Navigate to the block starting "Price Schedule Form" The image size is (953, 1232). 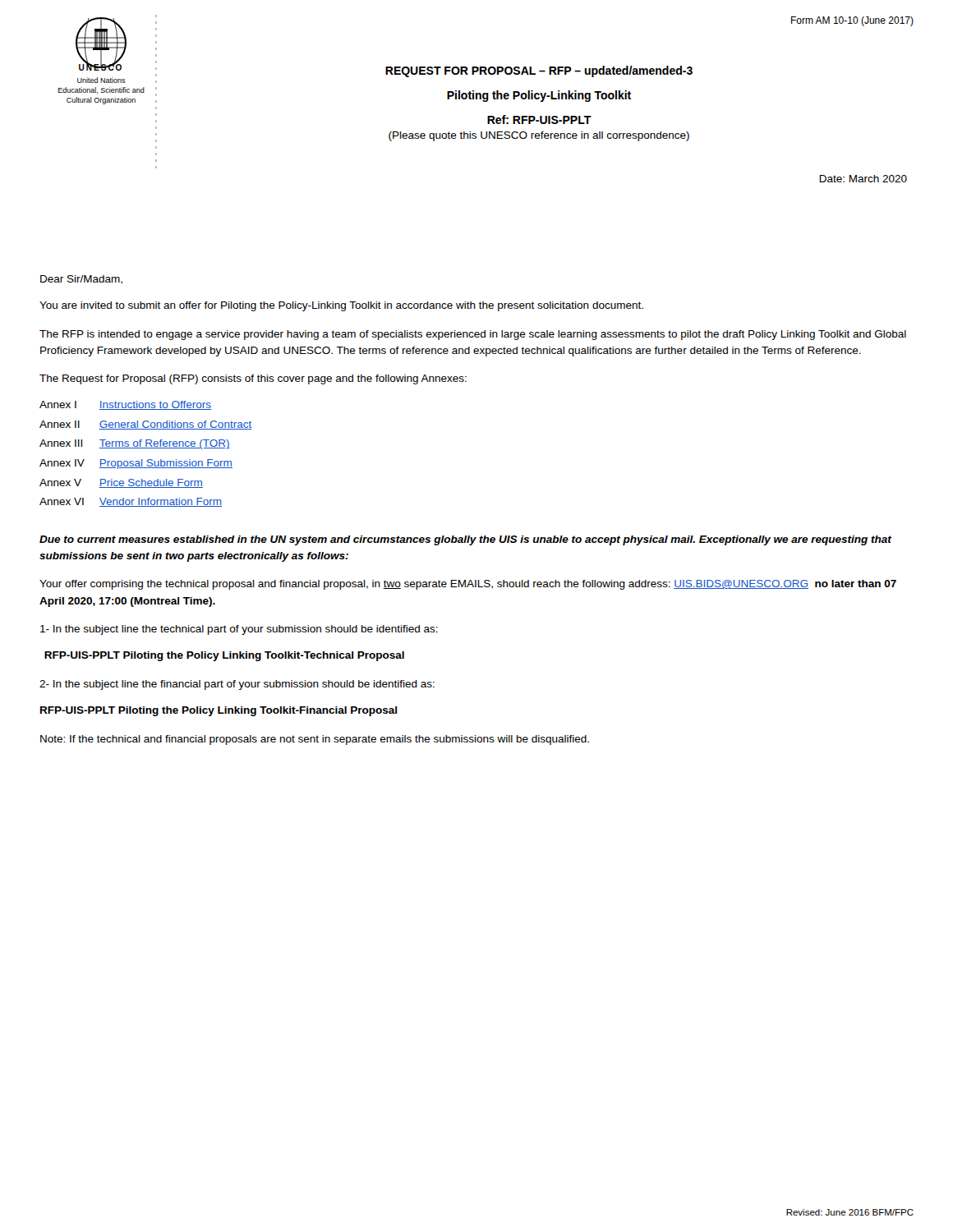tap(151, 482)
